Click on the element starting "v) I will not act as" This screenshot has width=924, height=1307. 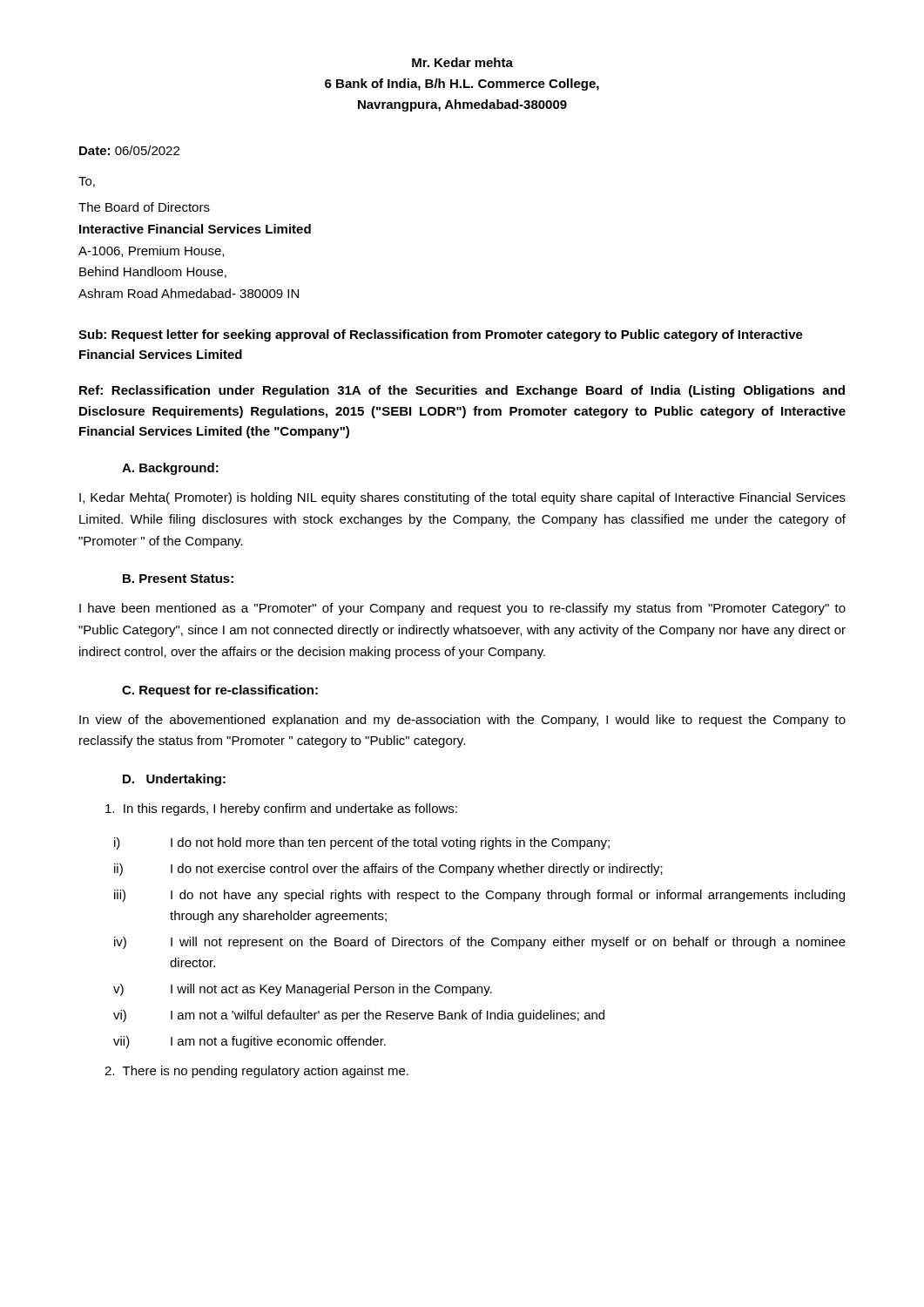475,989
